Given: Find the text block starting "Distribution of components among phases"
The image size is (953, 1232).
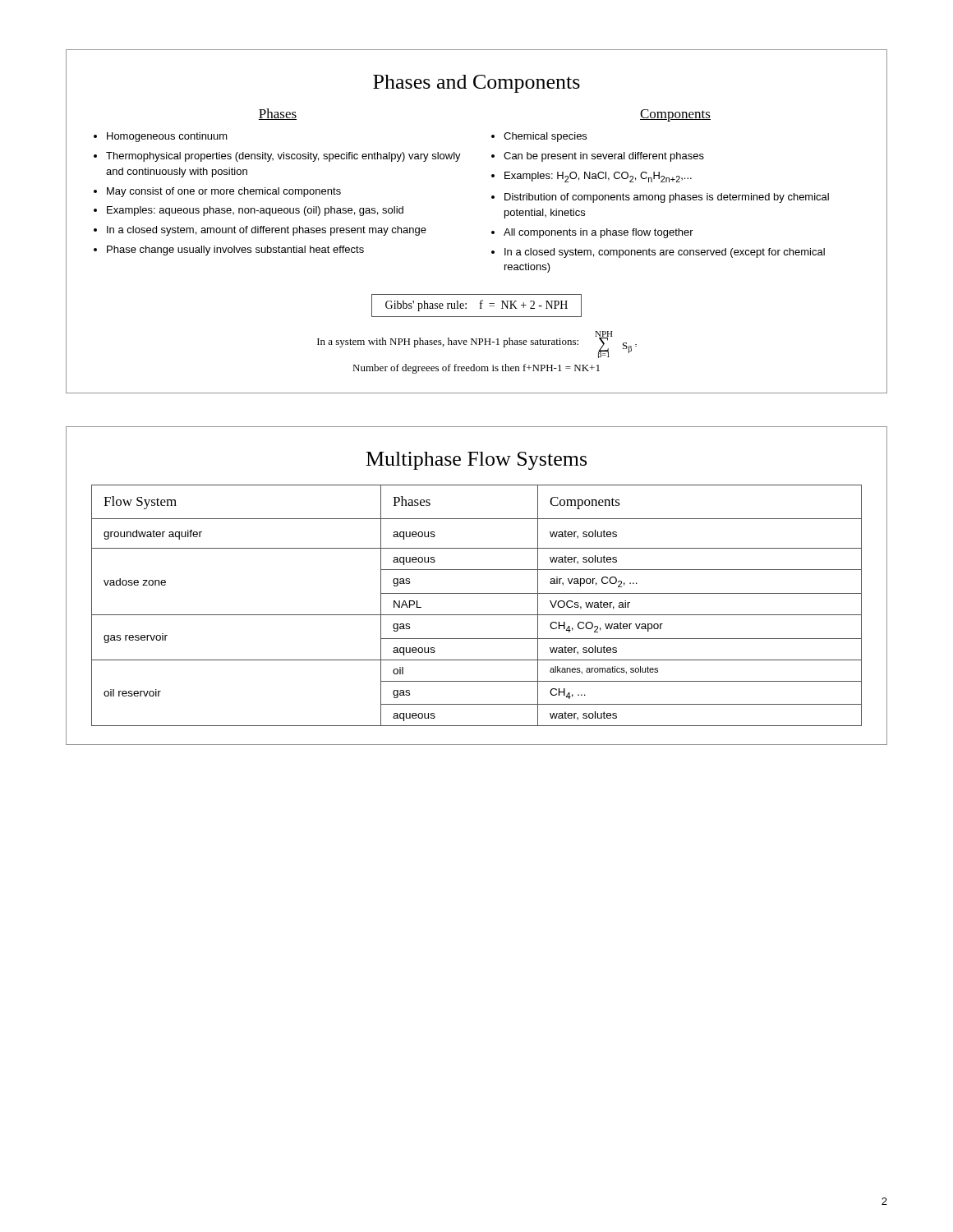Looking at the screenshot, I should pyautogui.click(x=667, y=204).
